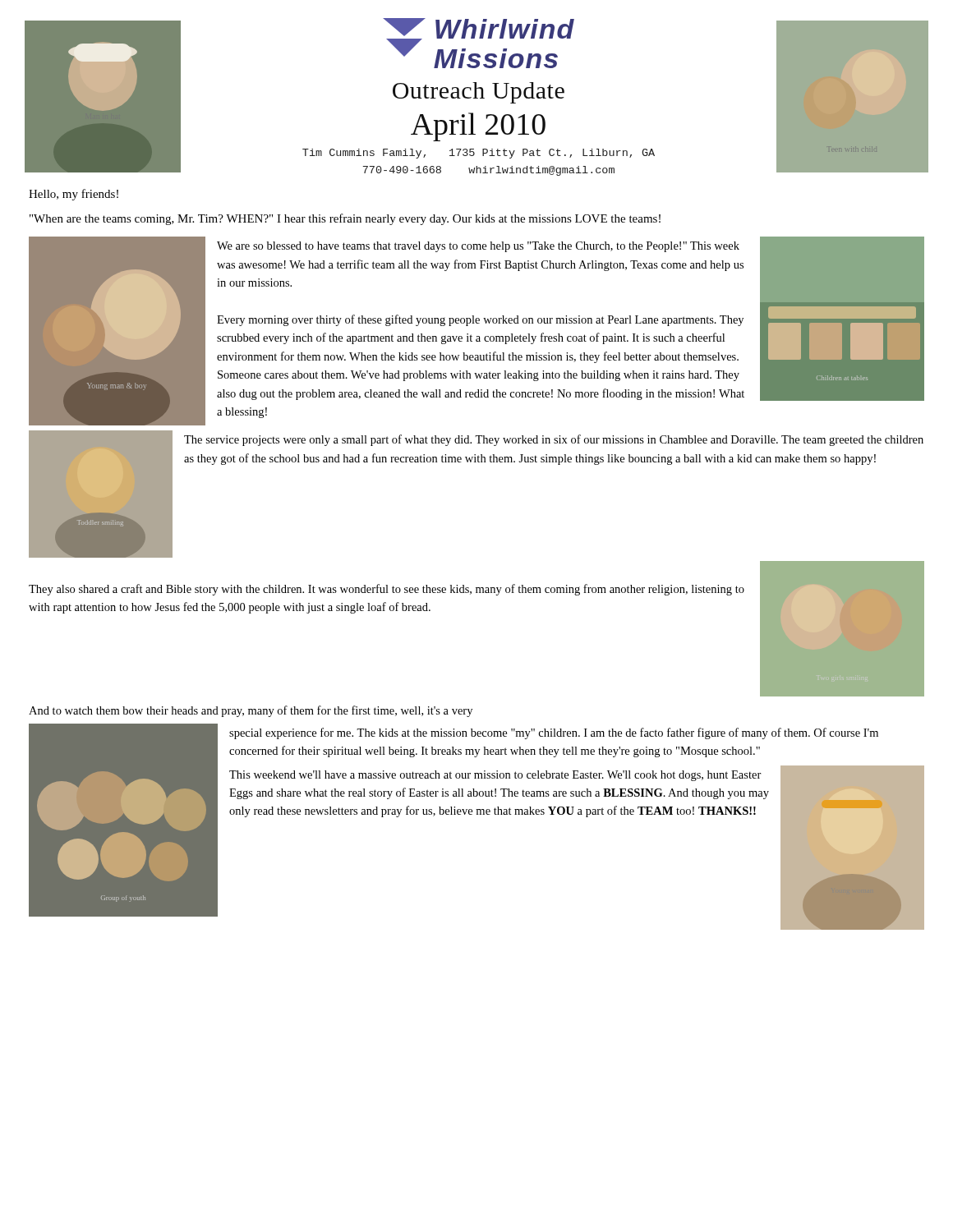Navigate to the region starting "We are so blessed to have teams that"
The width and height of the screenshot is (953, 1232).
point(481,329)
